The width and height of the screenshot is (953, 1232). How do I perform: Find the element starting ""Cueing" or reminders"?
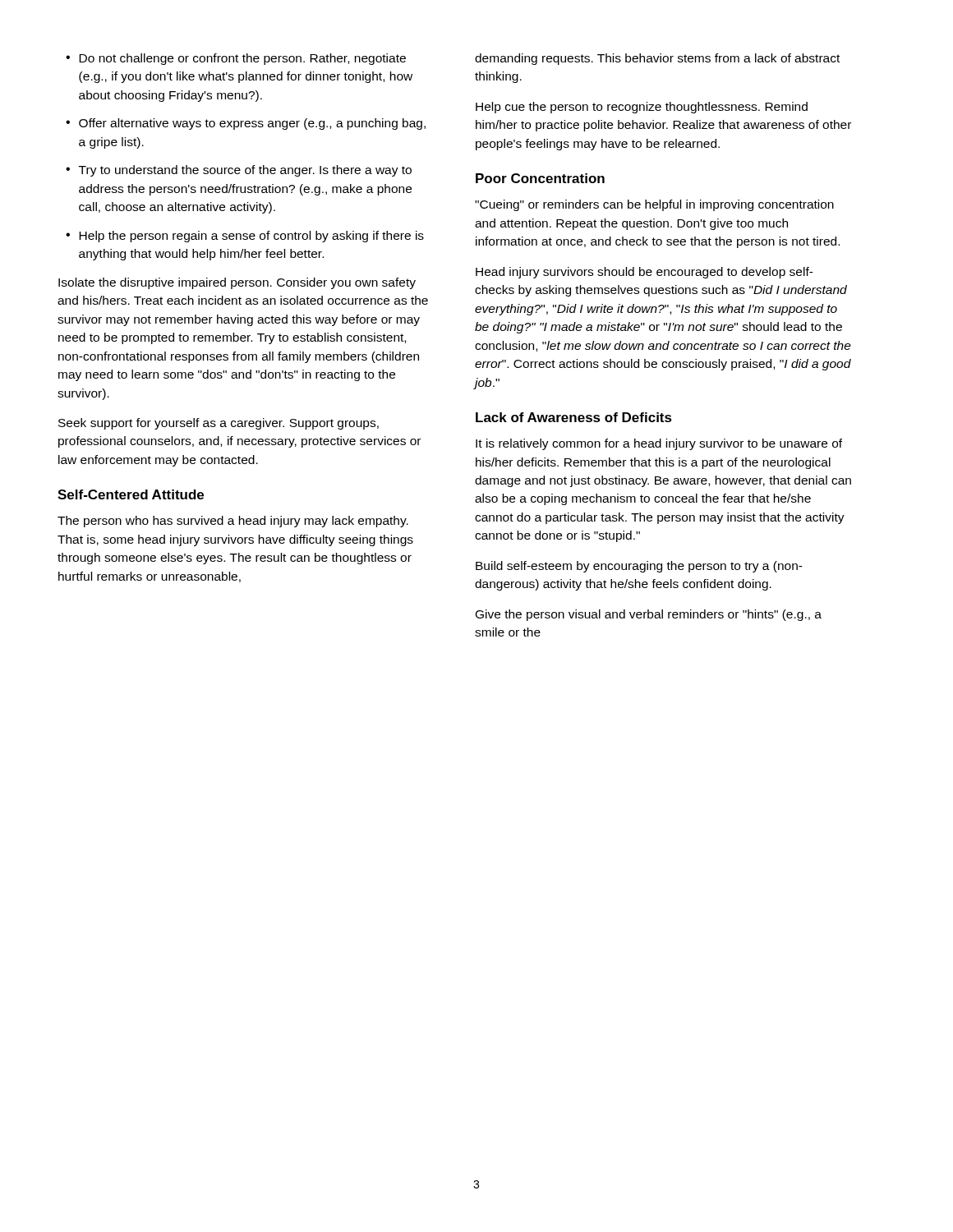(x=658, y=223)
